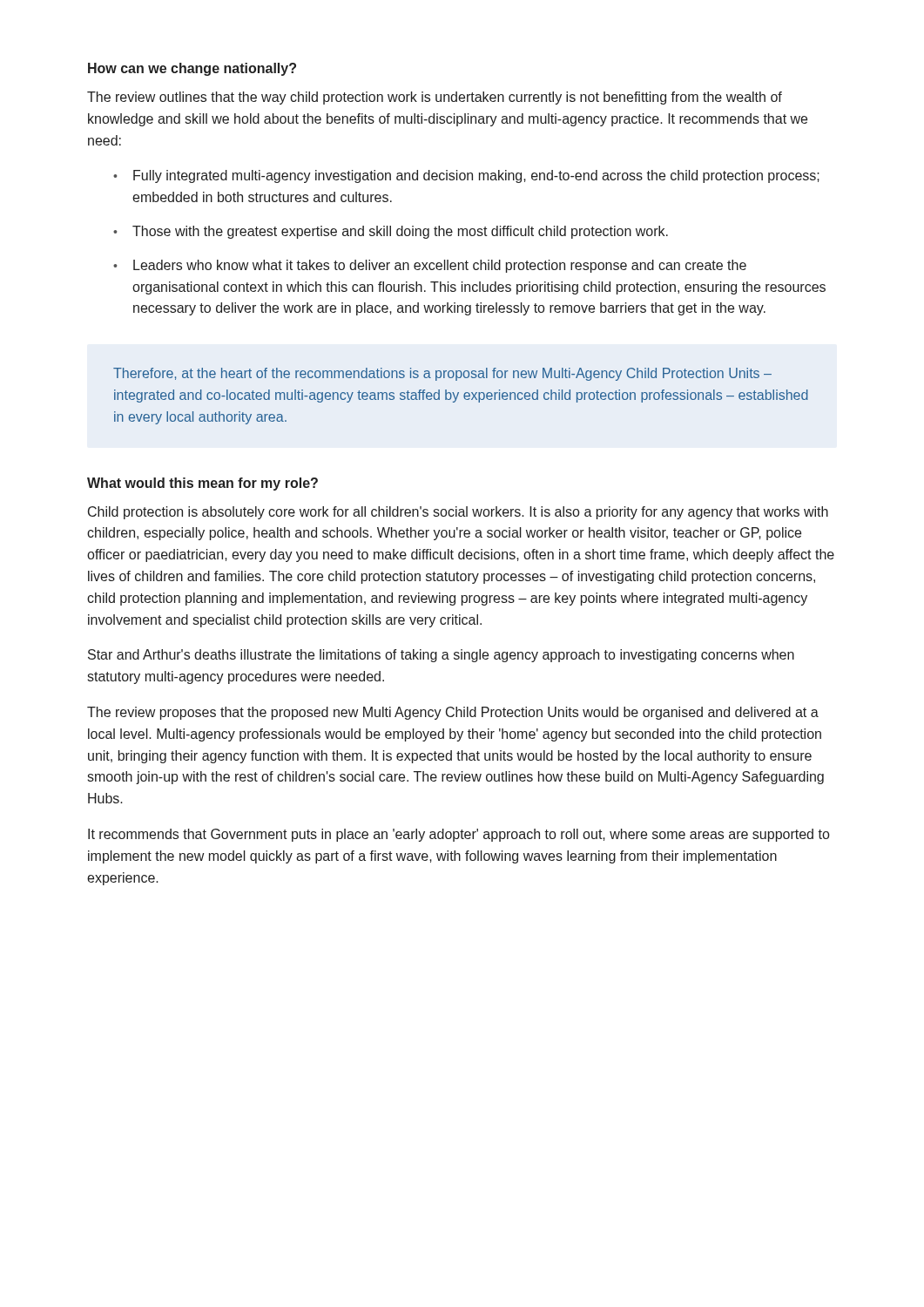Locate the text block starting "The review proposes that the"
924x1307 pixels.
[x=456, y=756]
